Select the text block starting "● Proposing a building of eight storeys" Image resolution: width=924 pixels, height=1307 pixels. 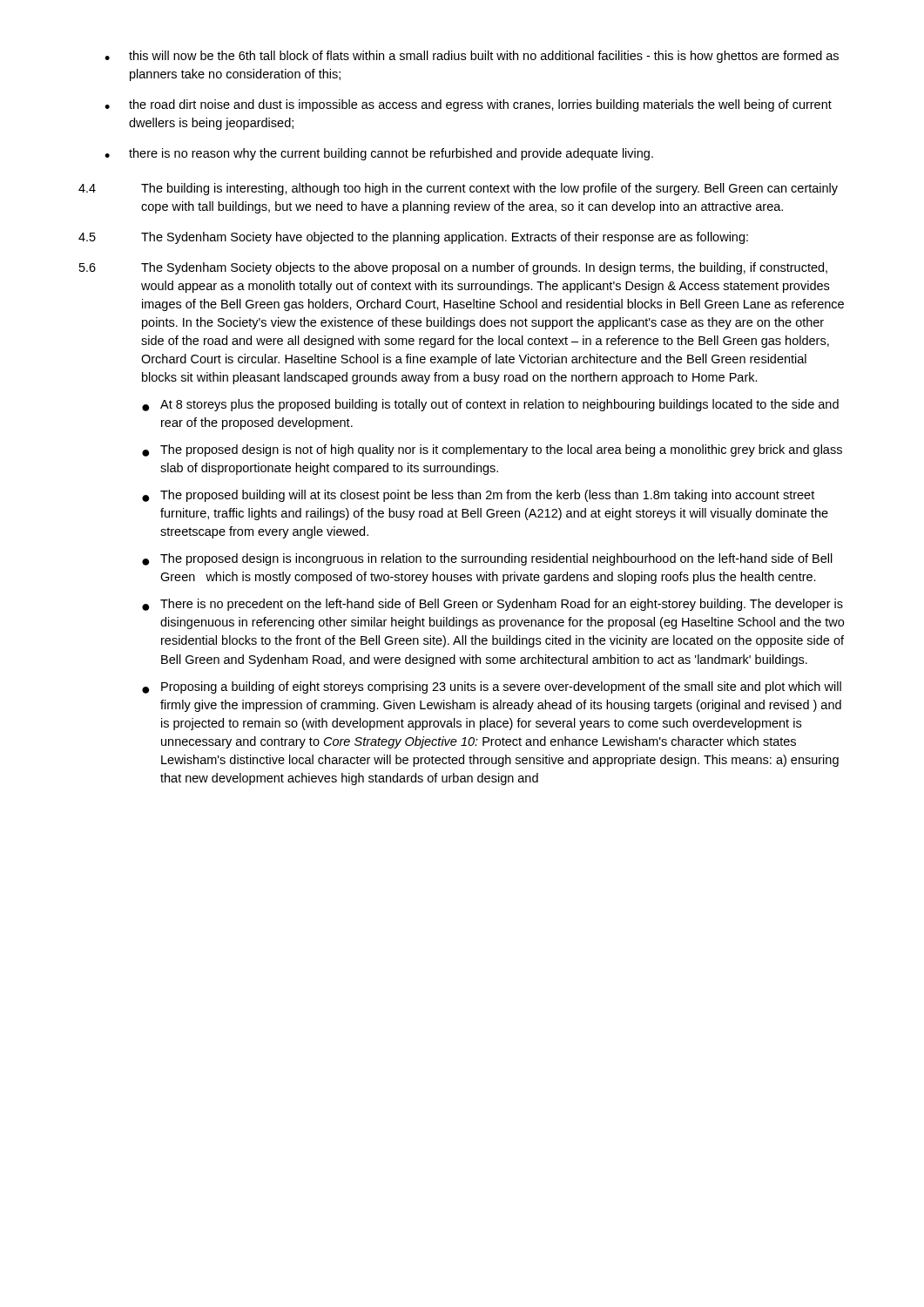(493, 732)
